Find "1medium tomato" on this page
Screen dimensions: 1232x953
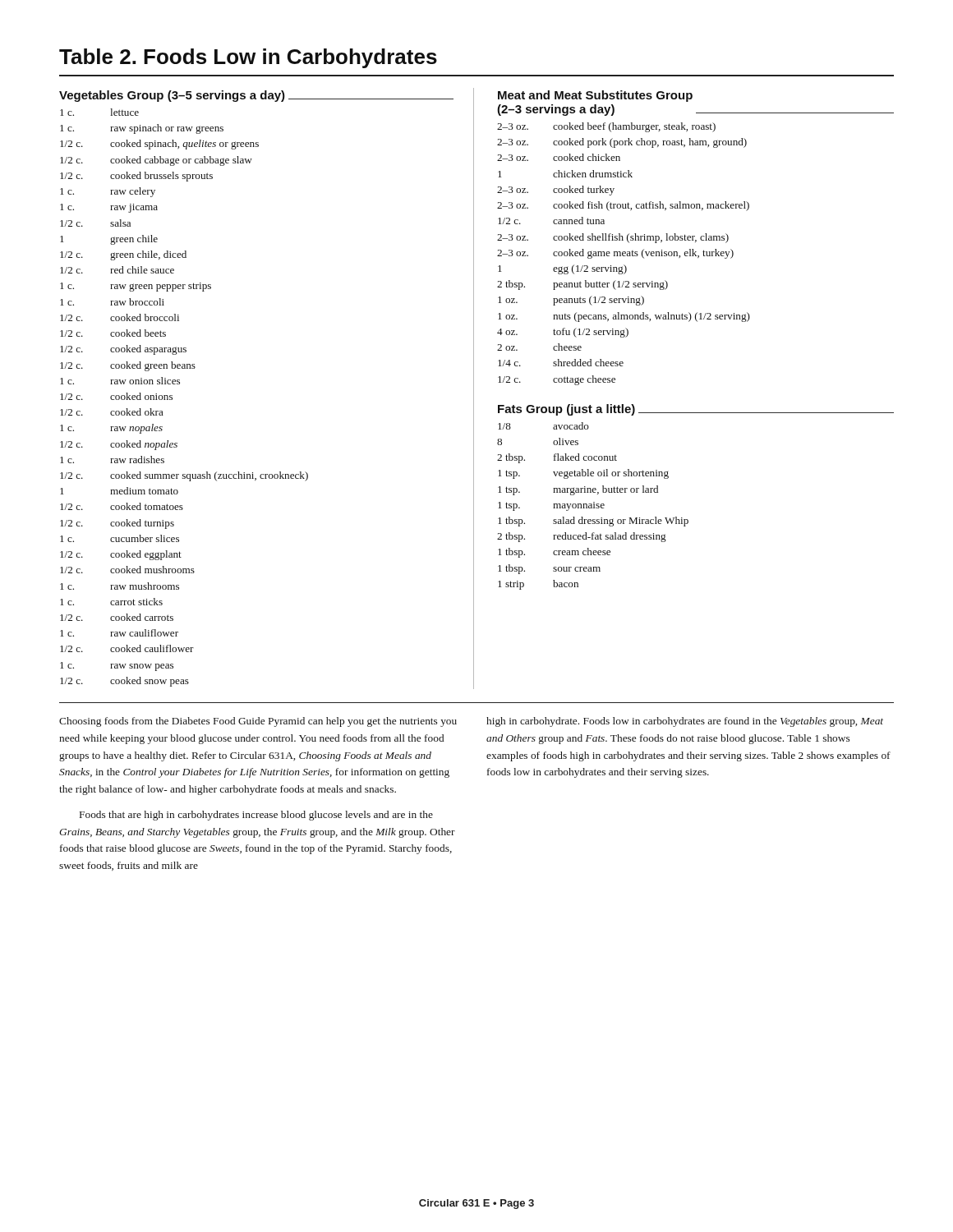pos(256,491)
